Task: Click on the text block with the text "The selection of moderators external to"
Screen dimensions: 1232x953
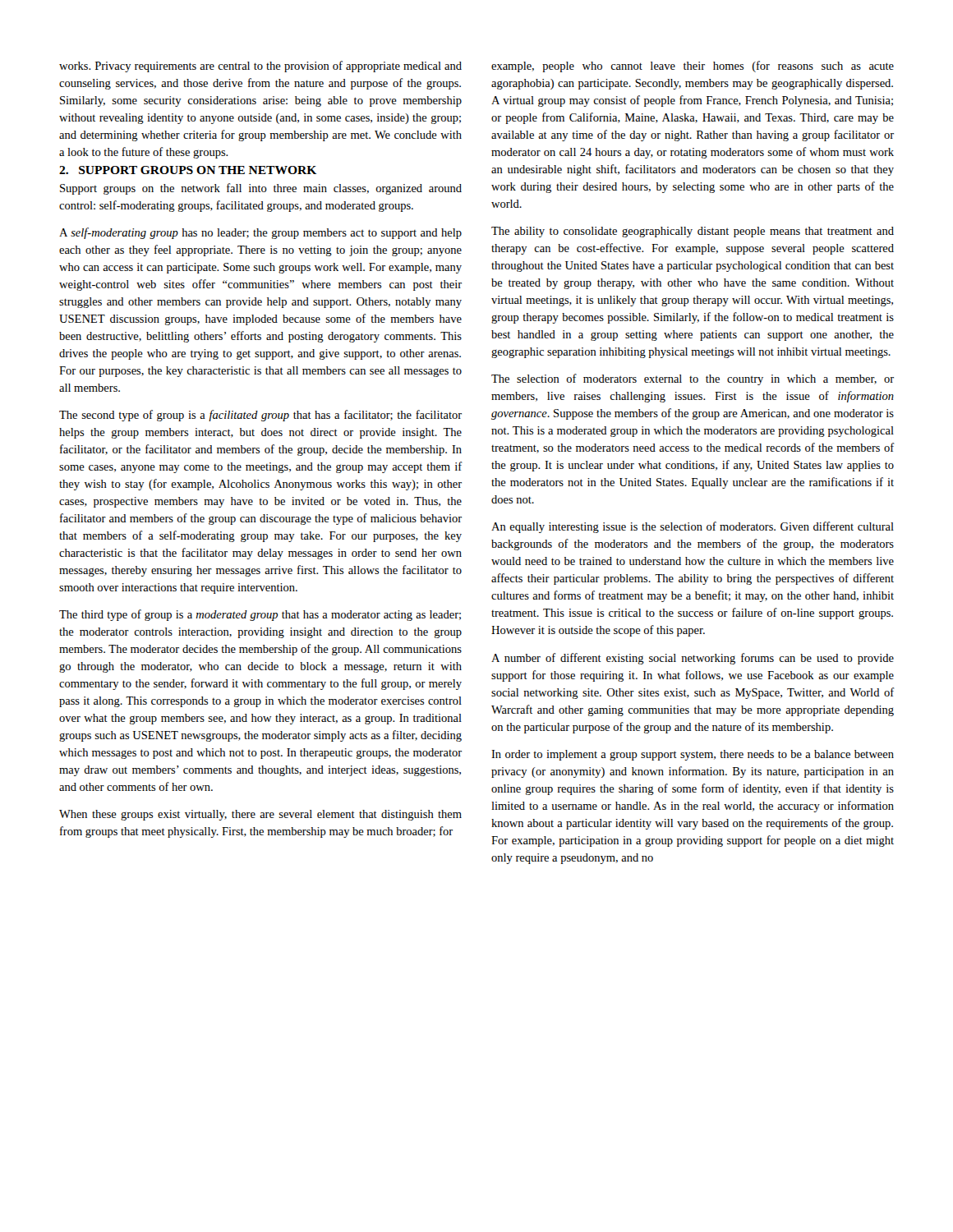Action: [x=693, y=440]
